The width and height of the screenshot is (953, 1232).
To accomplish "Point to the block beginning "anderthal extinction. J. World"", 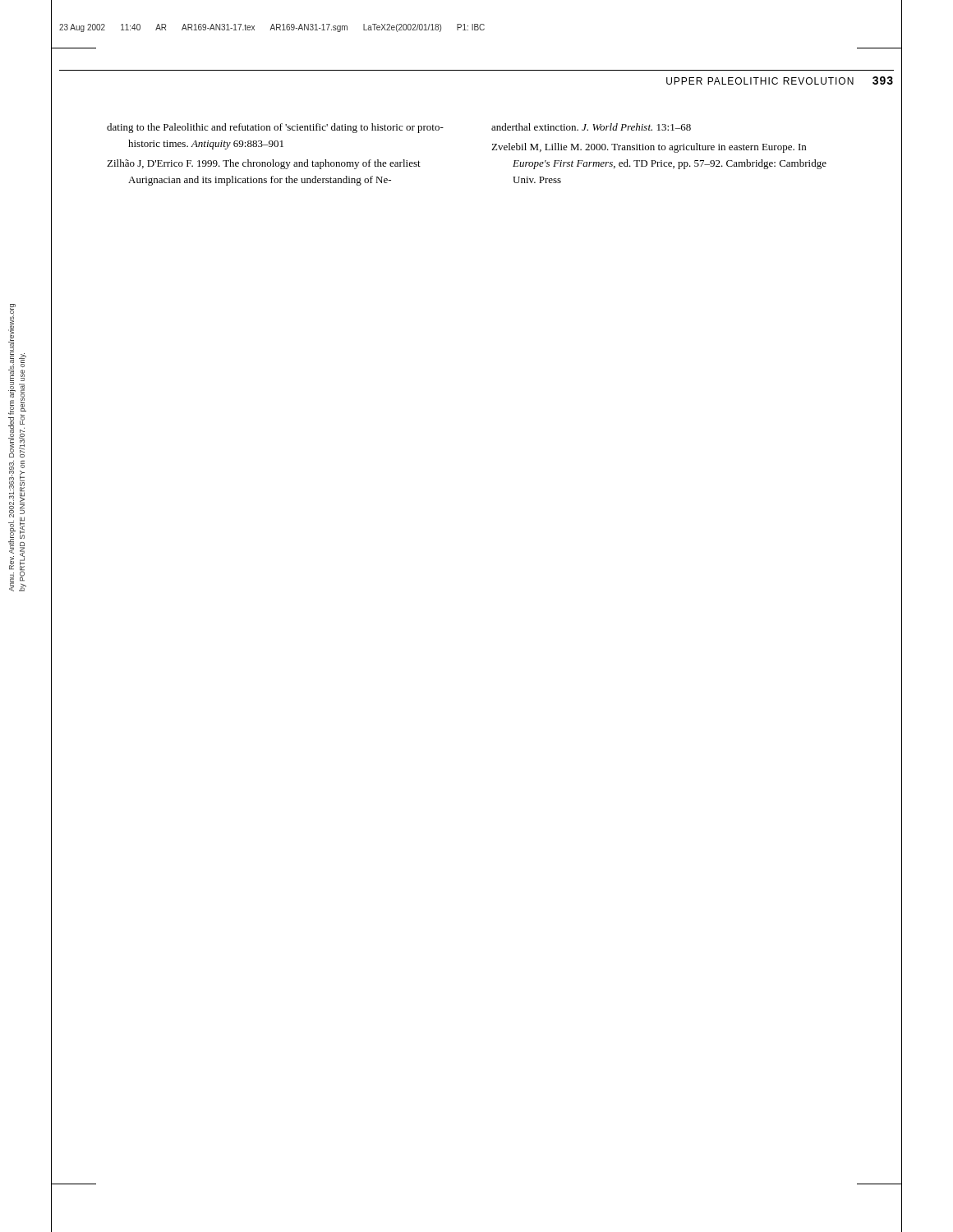I will point(591,127).
